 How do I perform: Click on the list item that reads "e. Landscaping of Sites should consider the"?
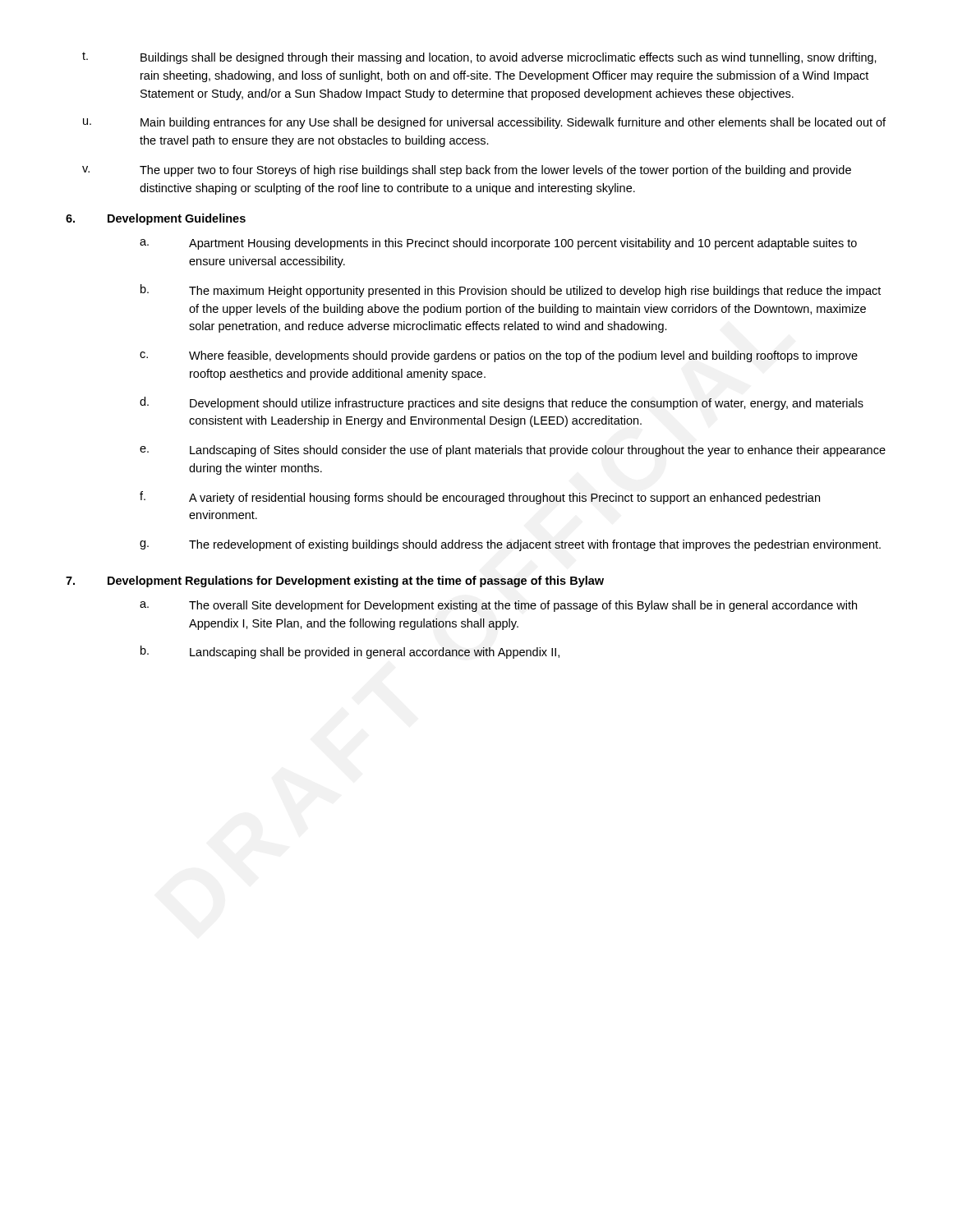[513, 460]
